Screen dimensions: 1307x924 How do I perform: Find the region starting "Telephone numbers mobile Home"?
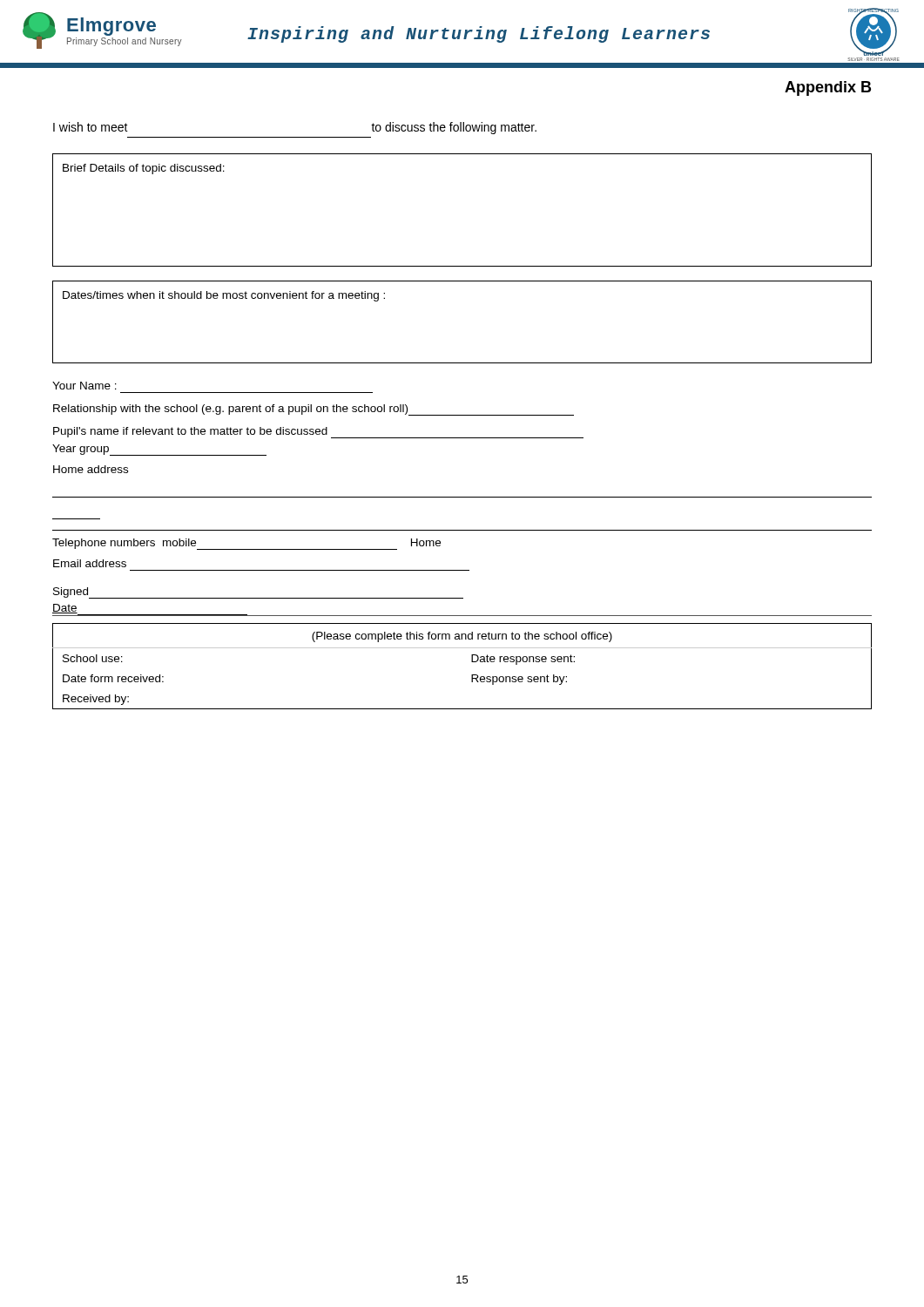click(247, 543)
